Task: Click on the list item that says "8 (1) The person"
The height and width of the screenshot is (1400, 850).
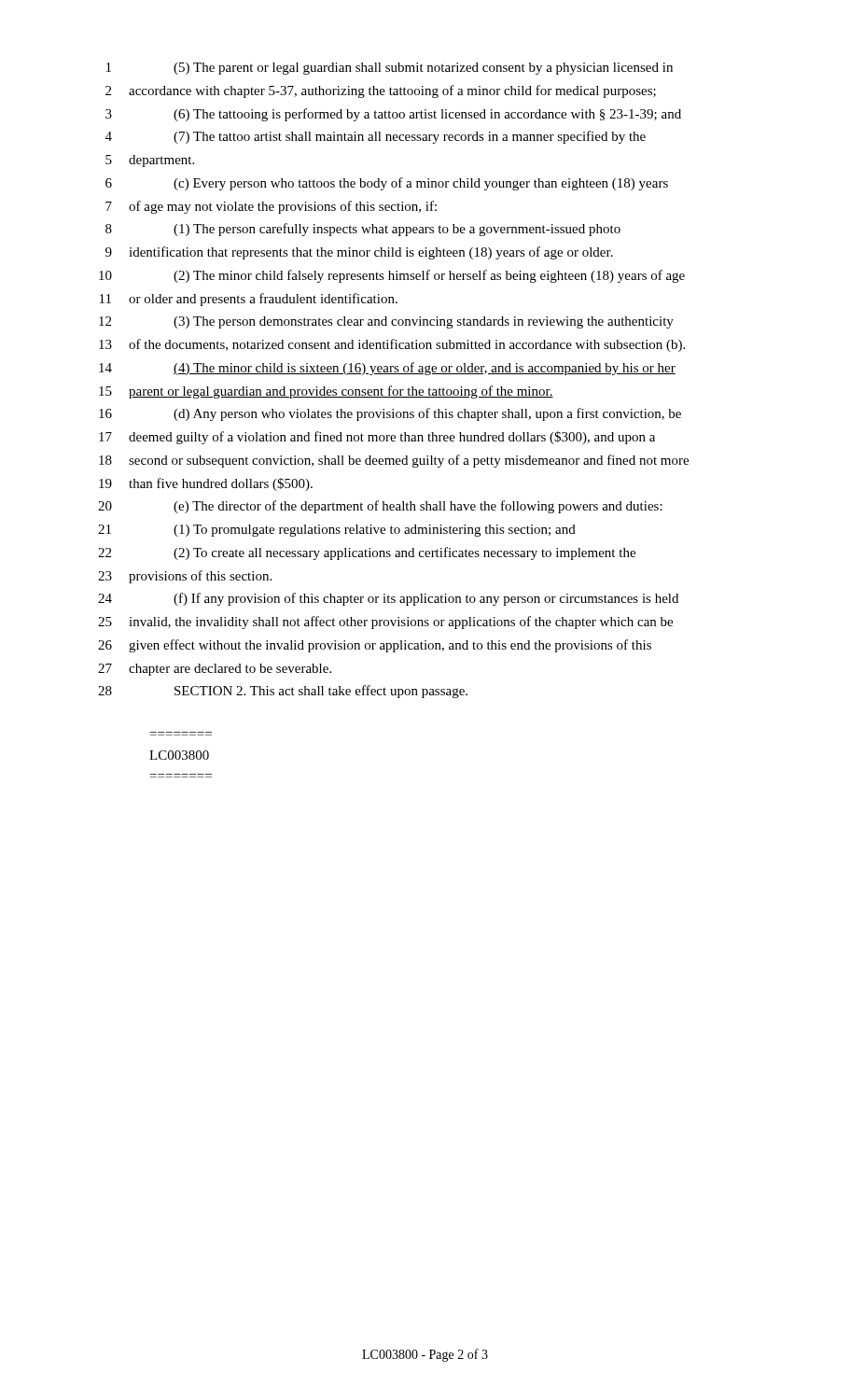Action: coord(425,229)
